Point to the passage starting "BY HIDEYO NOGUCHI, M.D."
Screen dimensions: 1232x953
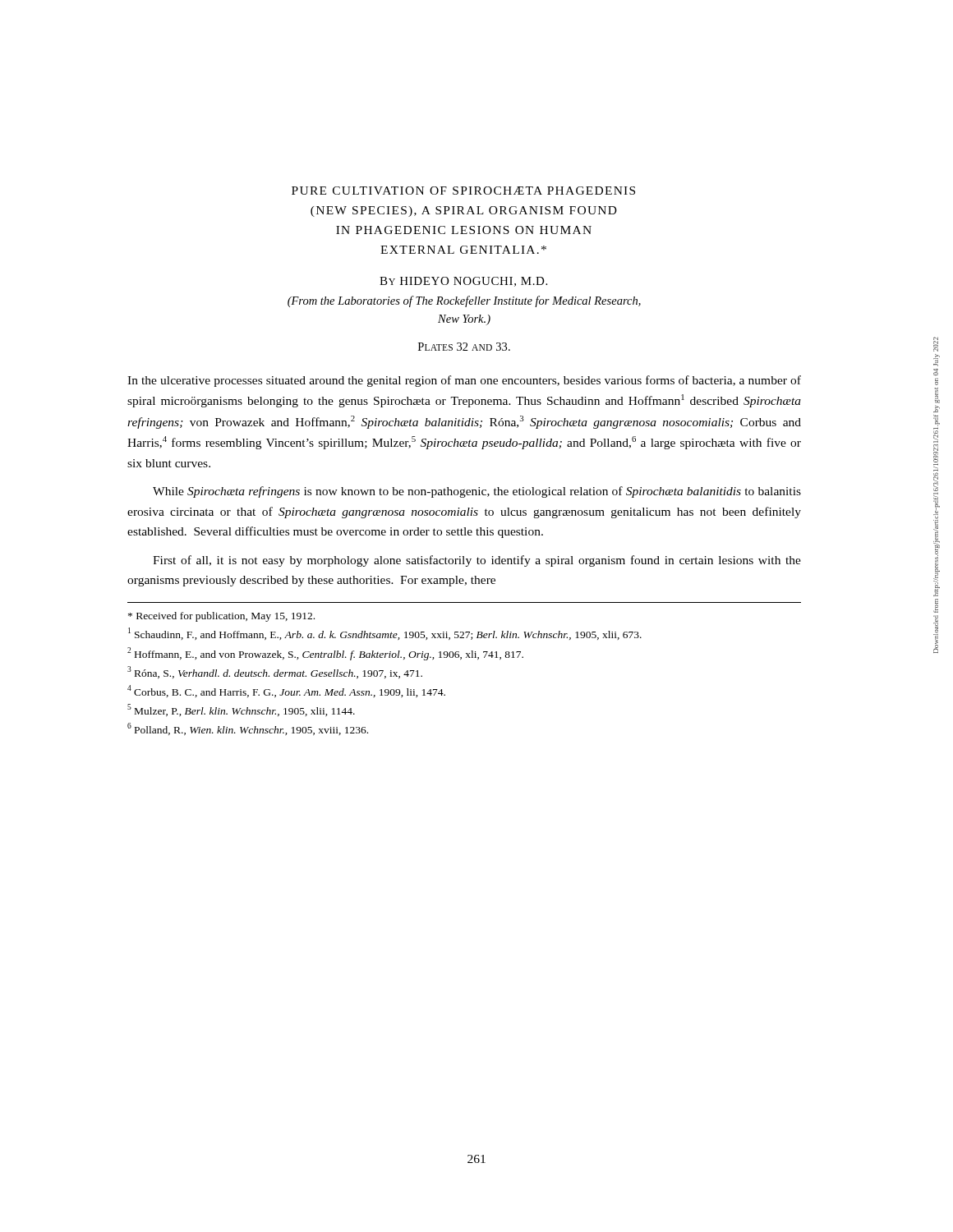click(x=464, y=281)
